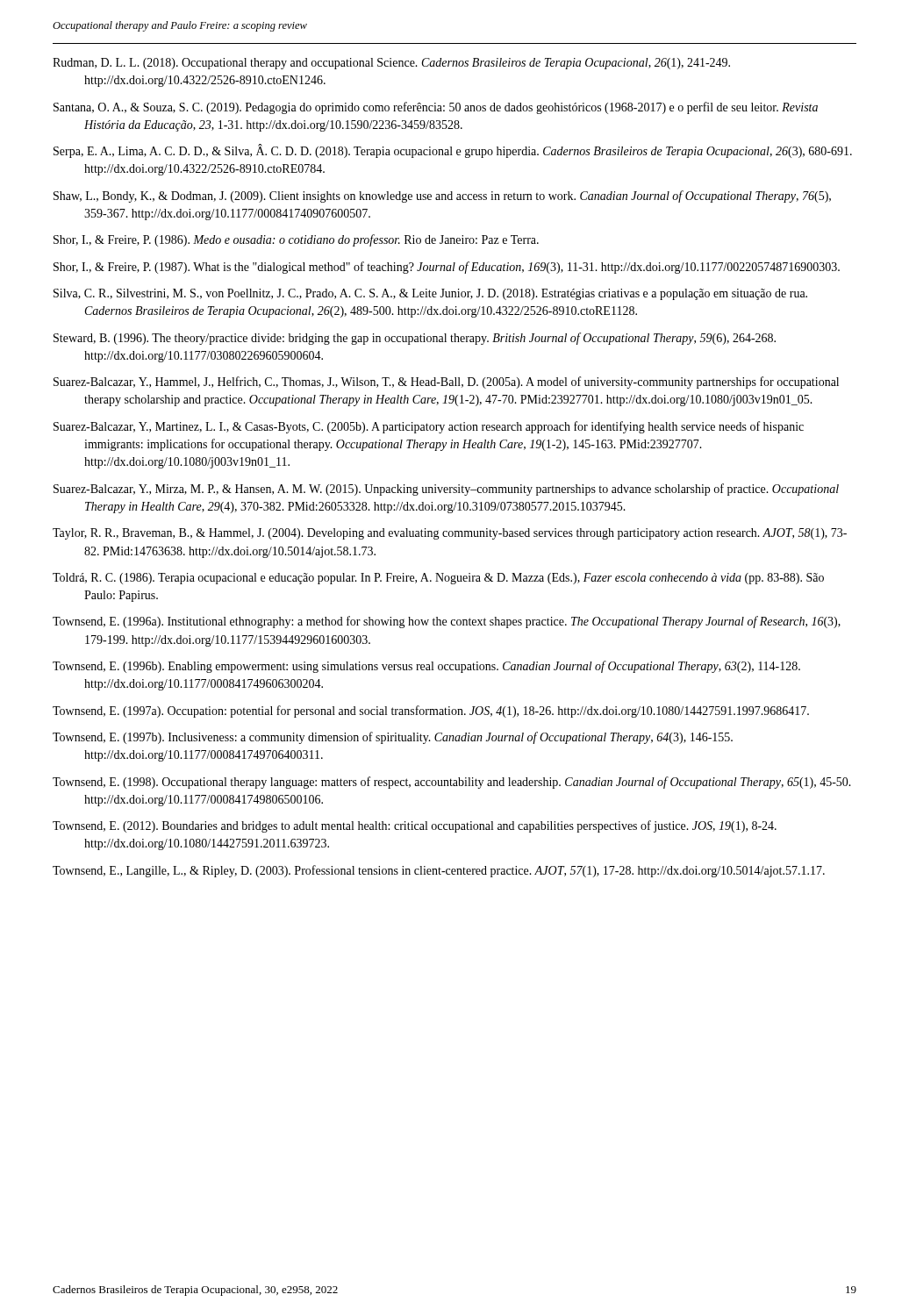
Task: Click the passage that begins "Suarez-Balcazar, Y., Hammel, J., Helfrich, C., Thomas,"
Action: click(454, 392)
